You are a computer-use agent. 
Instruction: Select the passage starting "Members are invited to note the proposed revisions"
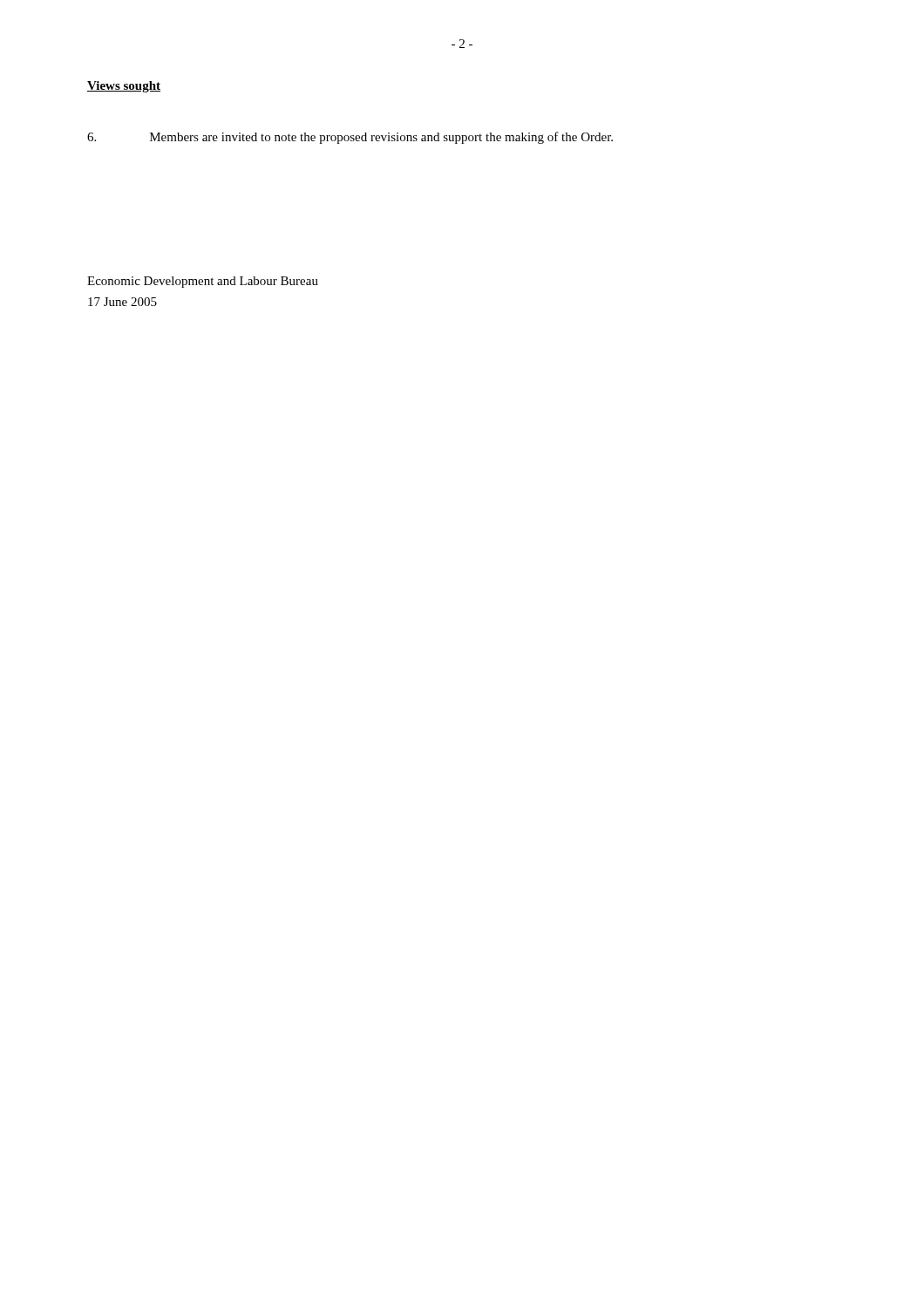[x=350, y=137]
